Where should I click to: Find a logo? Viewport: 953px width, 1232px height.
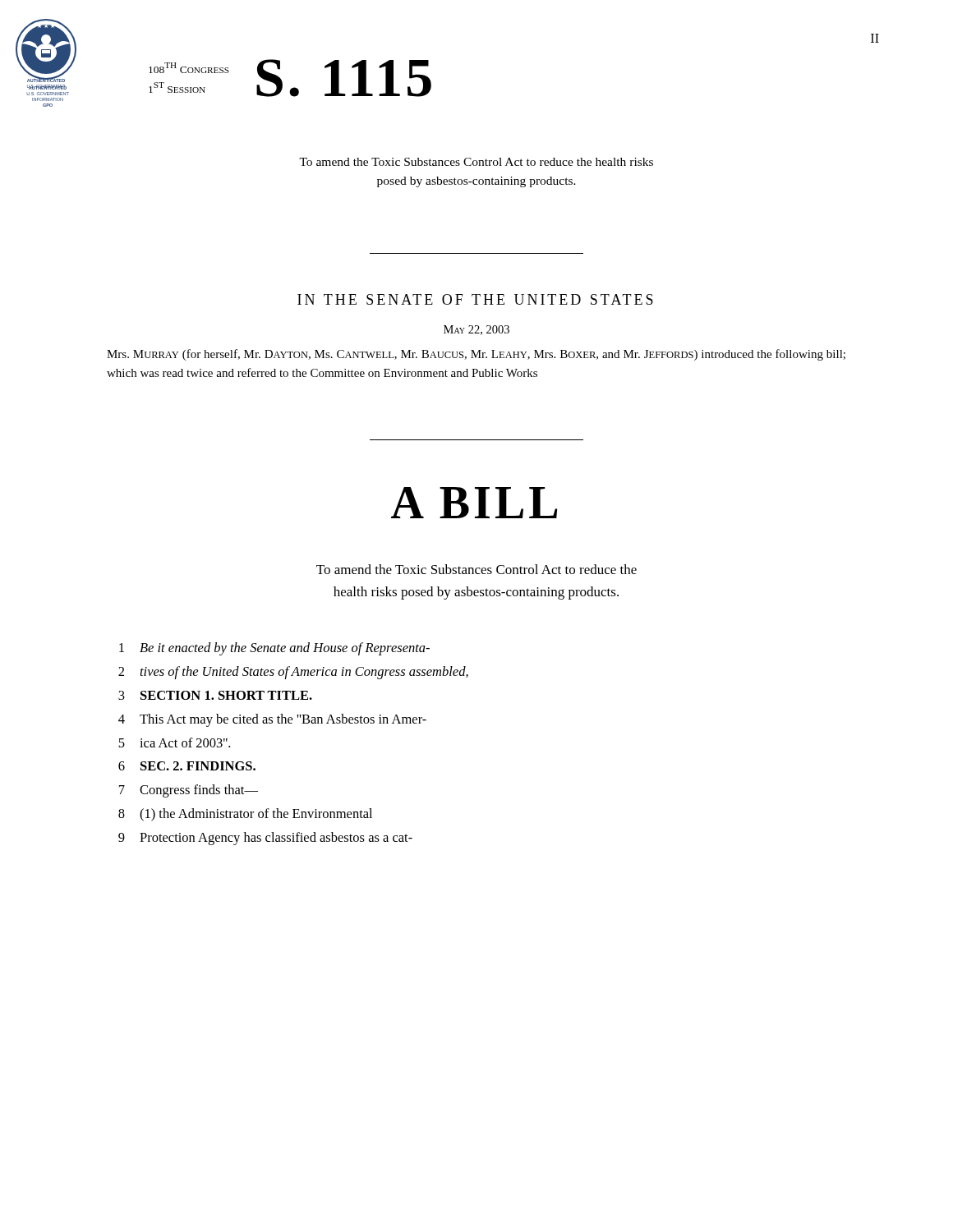click(48, 52)
